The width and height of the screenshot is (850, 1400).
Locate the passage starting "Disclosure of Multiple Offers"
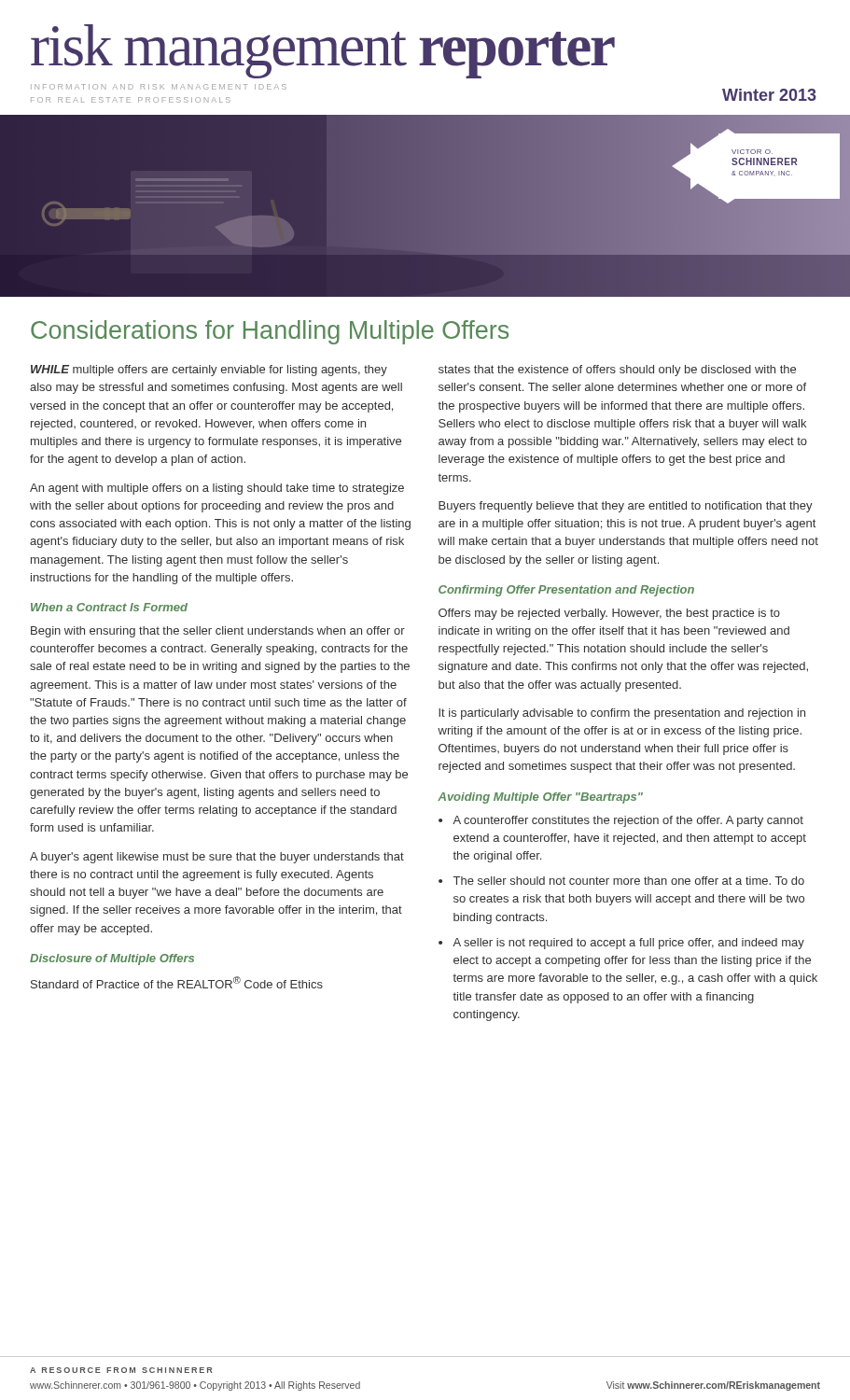(112, 958)
